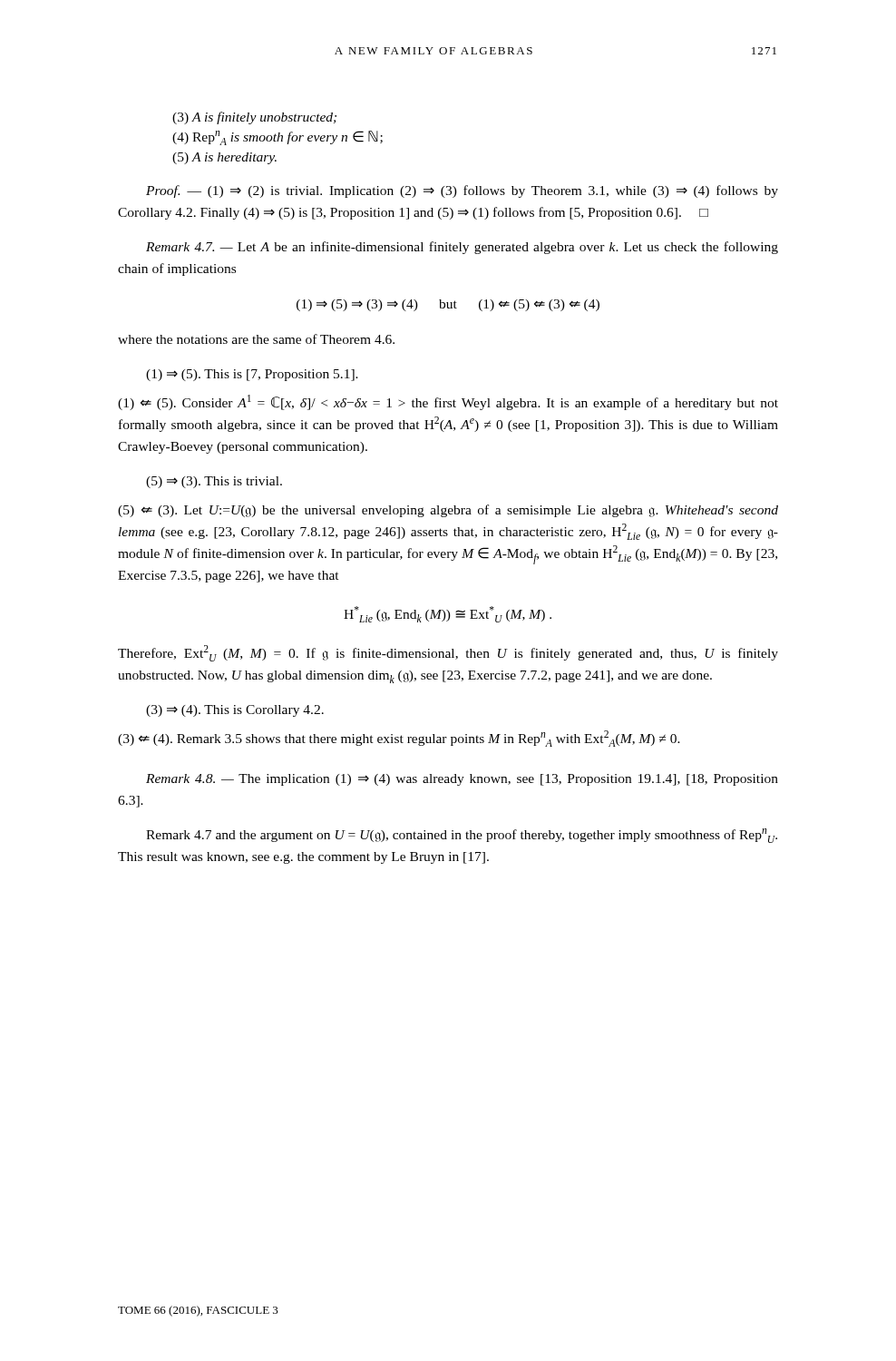The width and height of the screenshot is (896, 1361).
Task: Point to the block beginning "Remark 4.8. —"
Action: point(448,789)
